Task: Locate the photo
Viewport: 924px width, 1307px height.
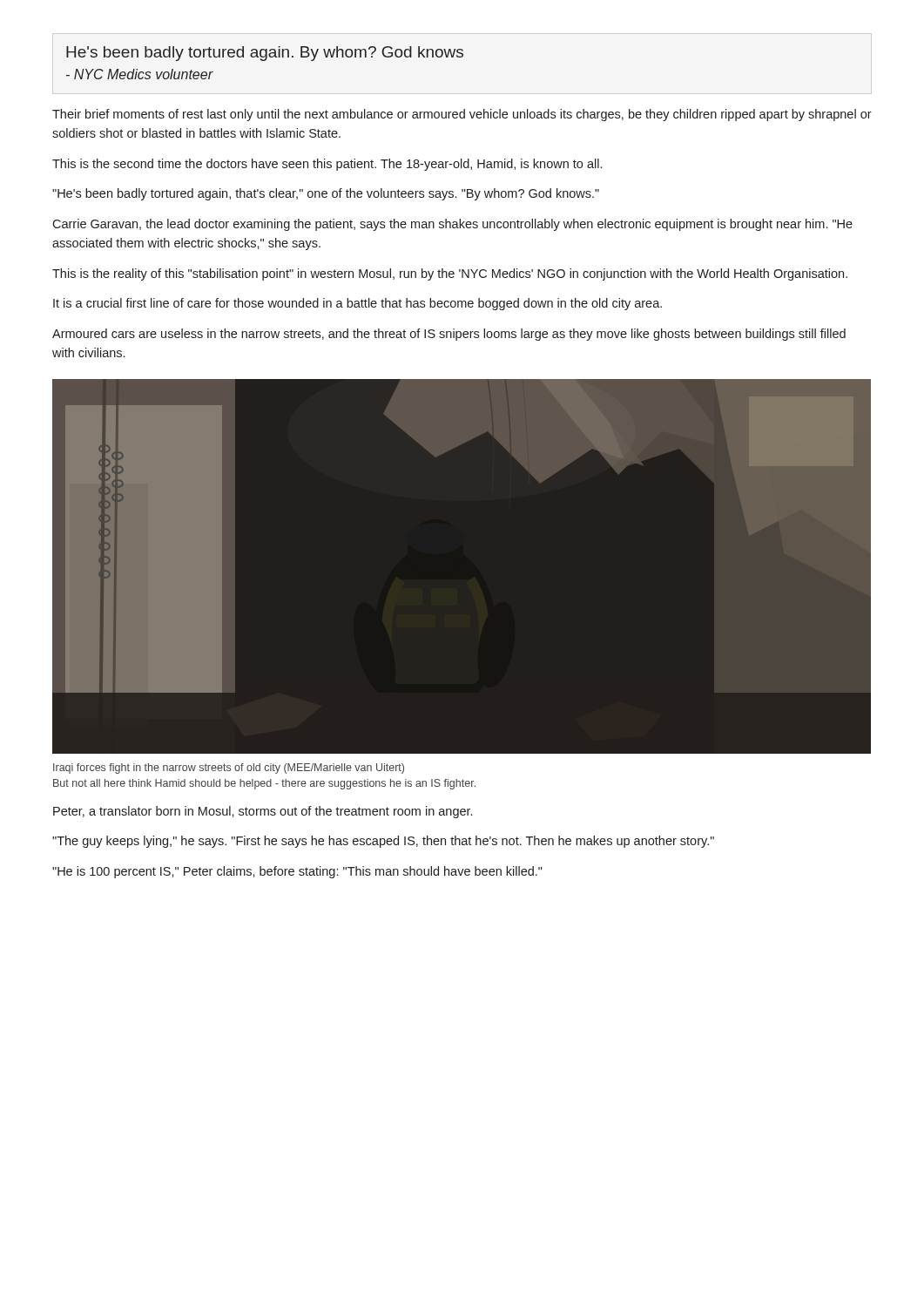Action: coord(462,567)
